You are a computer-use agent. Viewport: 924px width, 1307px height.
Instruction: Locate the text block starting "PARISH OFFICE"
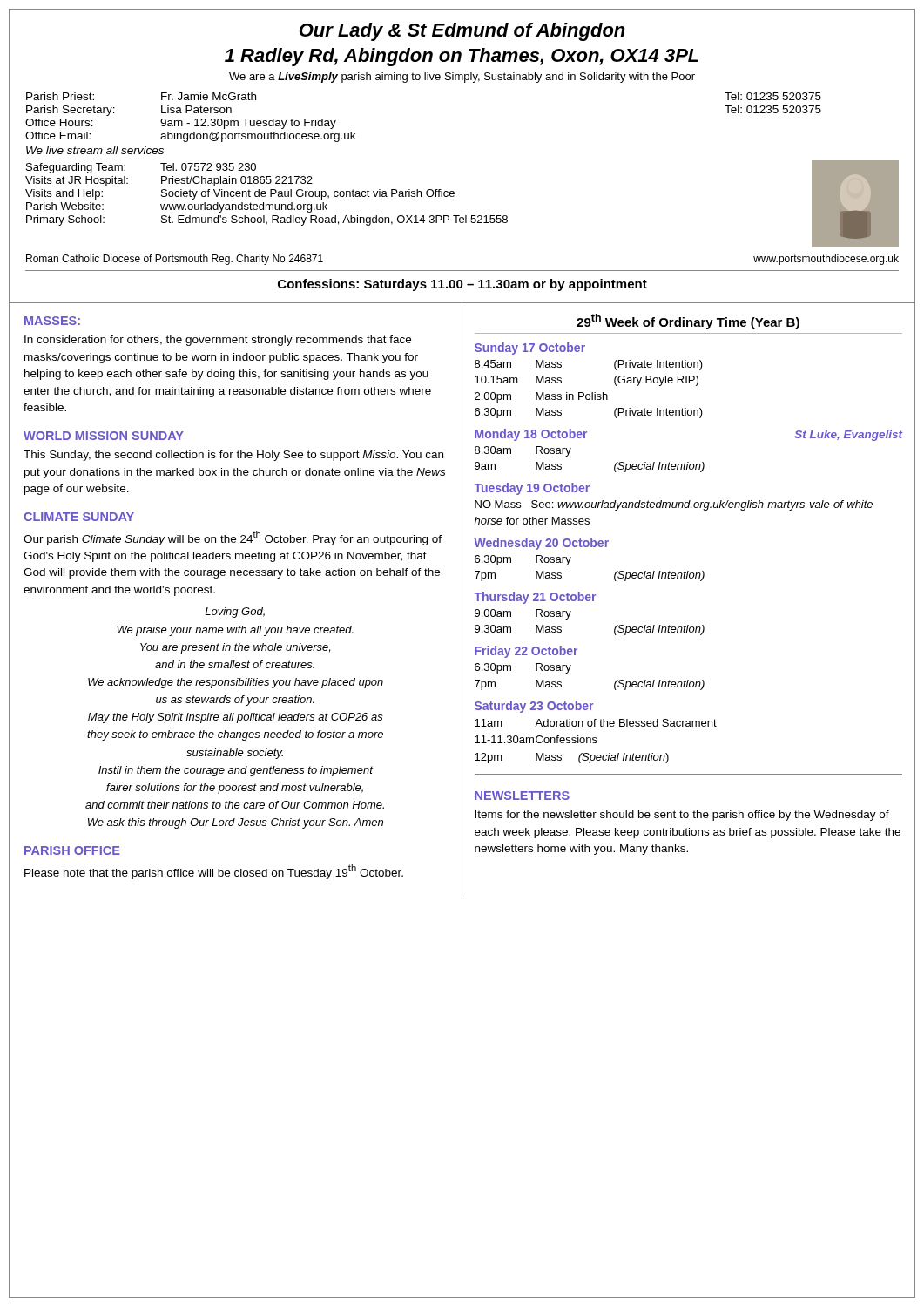point(72,851)
